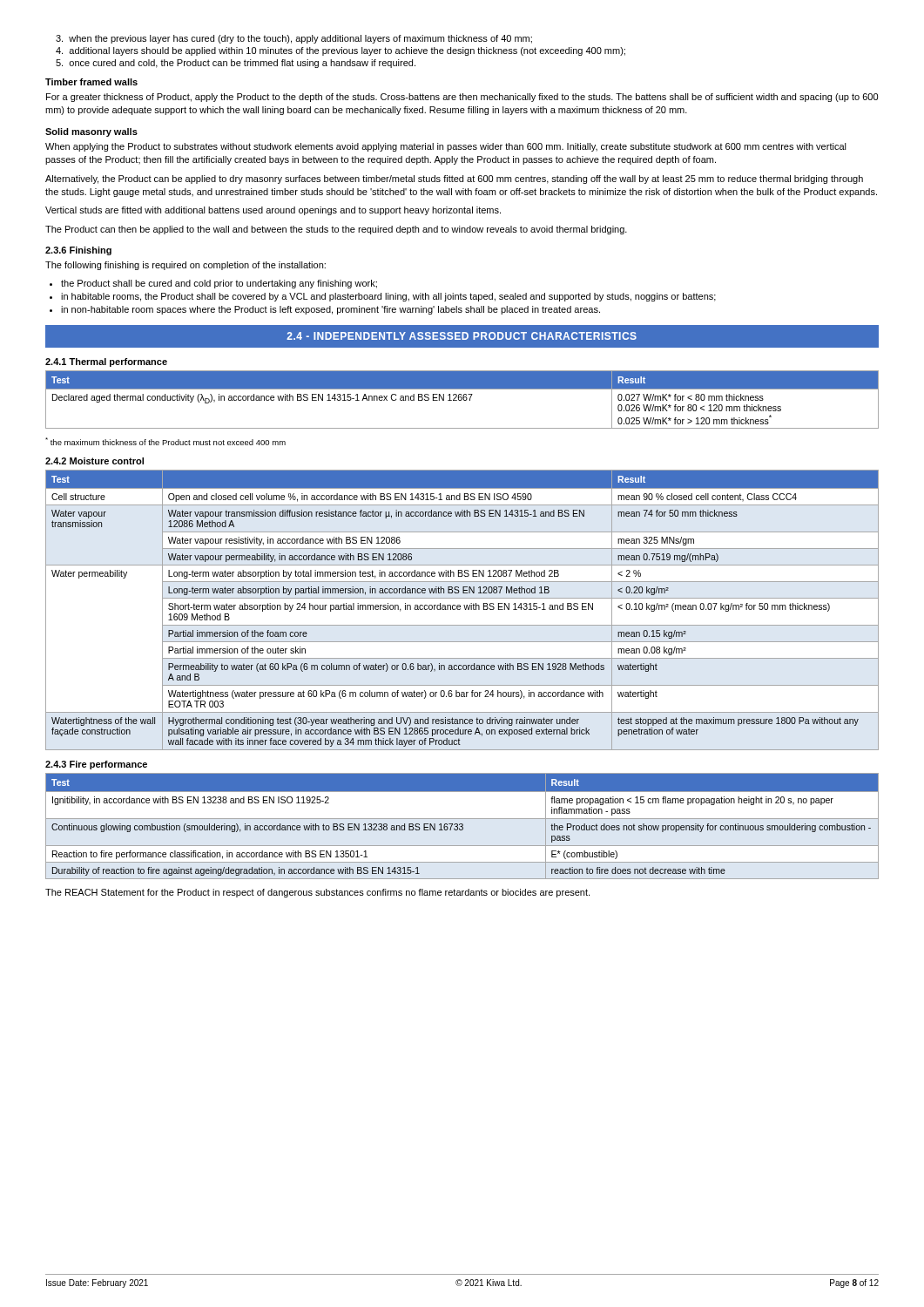924x1307 pixels.
Task: Click on the table containing "Durability of reaction to fire"
Action: (x=462, y=826)
